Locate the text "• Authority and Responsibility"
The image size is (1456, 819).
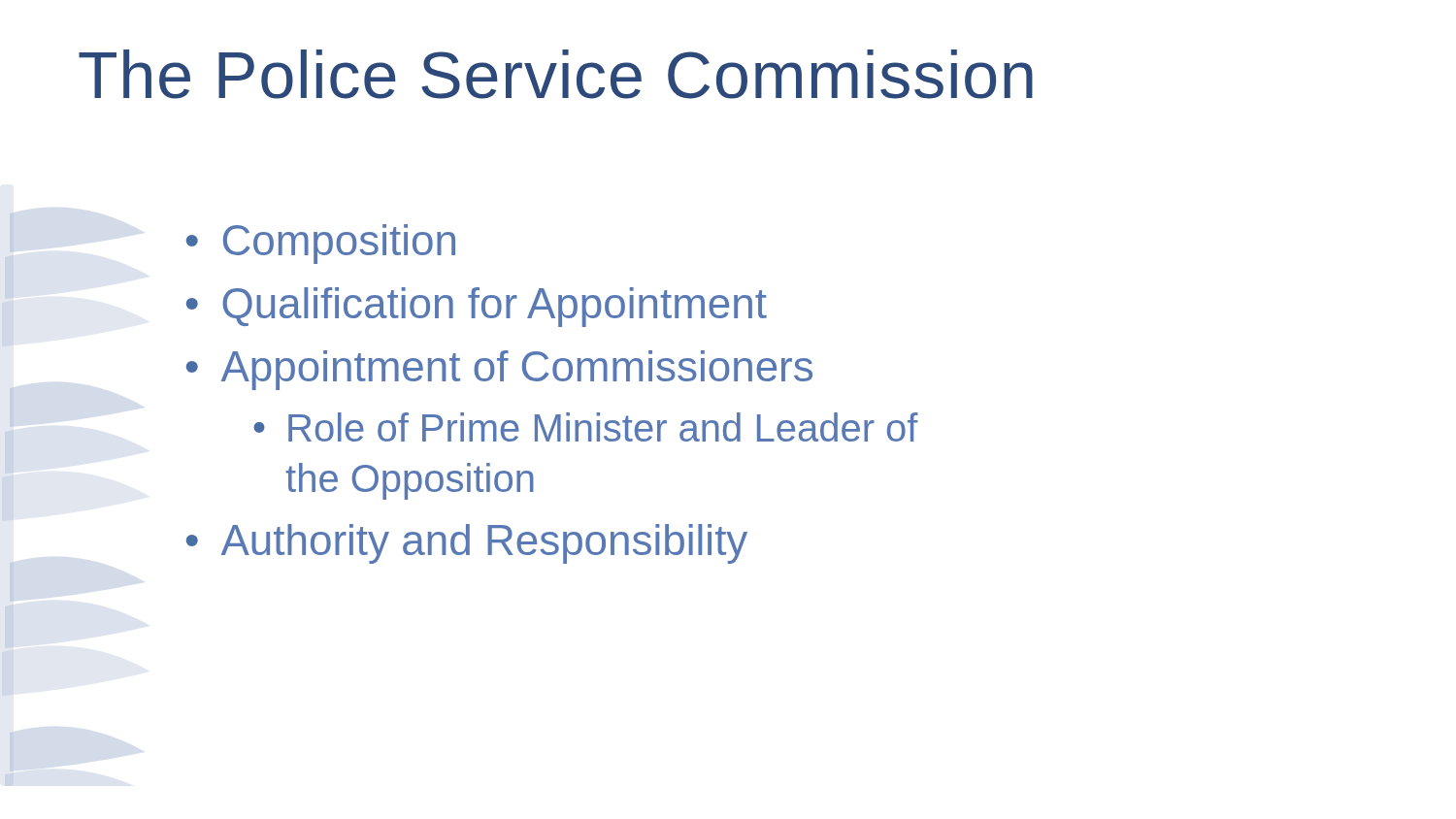tap(466, 540)
